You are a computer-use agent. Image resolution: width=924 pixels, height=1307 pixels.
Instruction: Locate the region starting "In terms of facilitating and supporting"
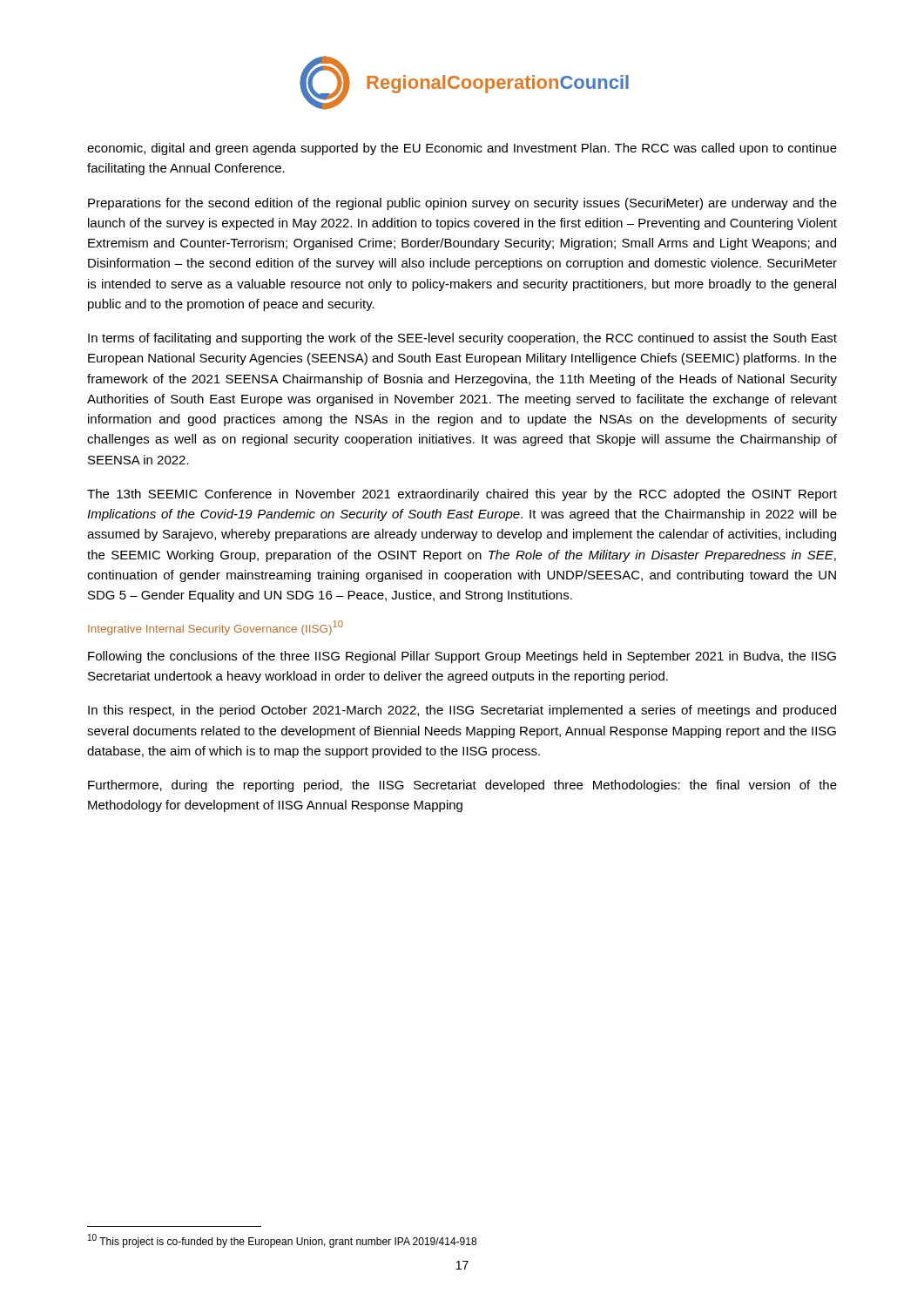pyautogui.click(x=462, y=399)
